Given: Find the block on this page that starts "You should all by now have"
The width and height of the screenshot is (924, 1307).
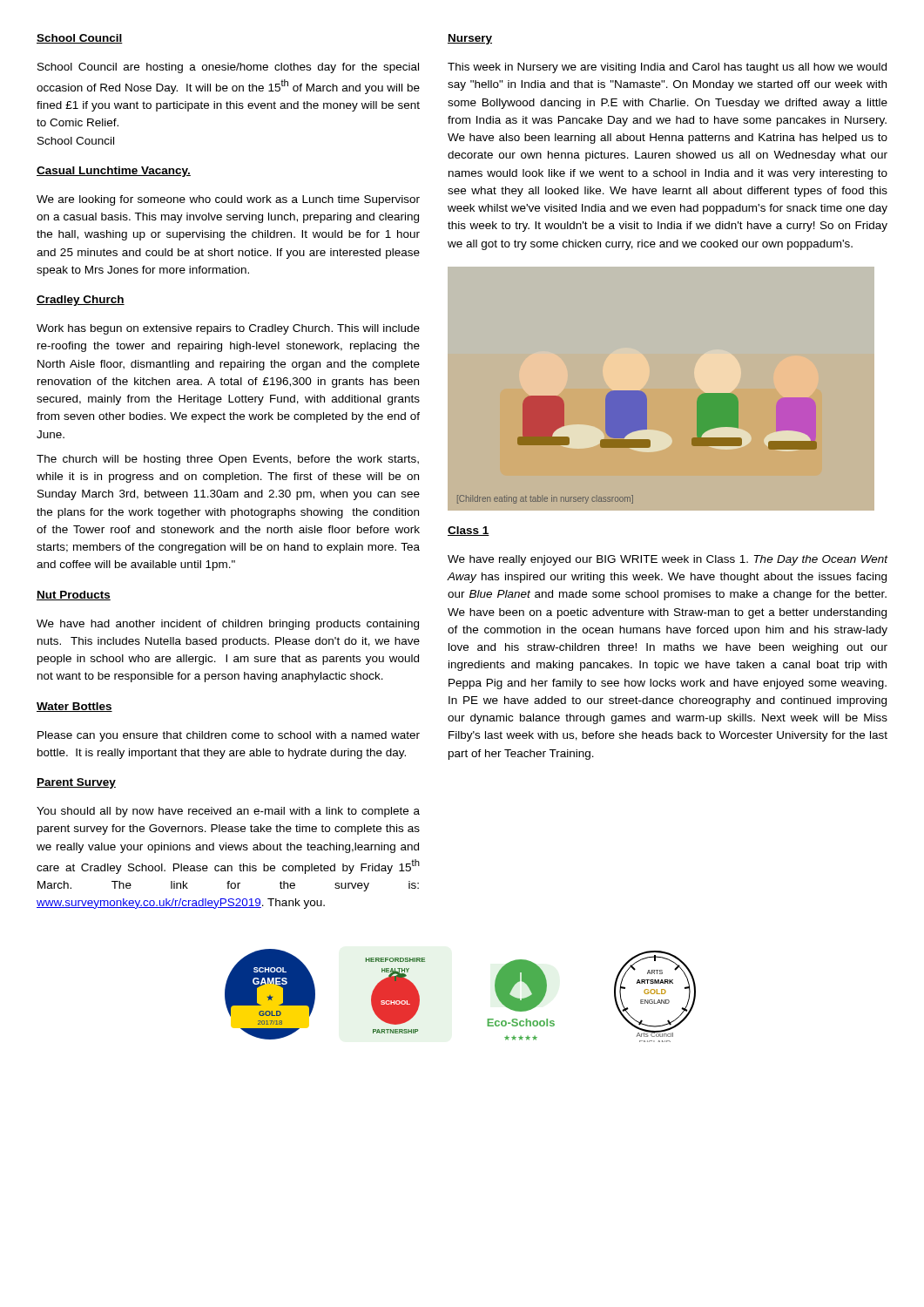Looking at the screenshot, I should click(x=228, y=857).
